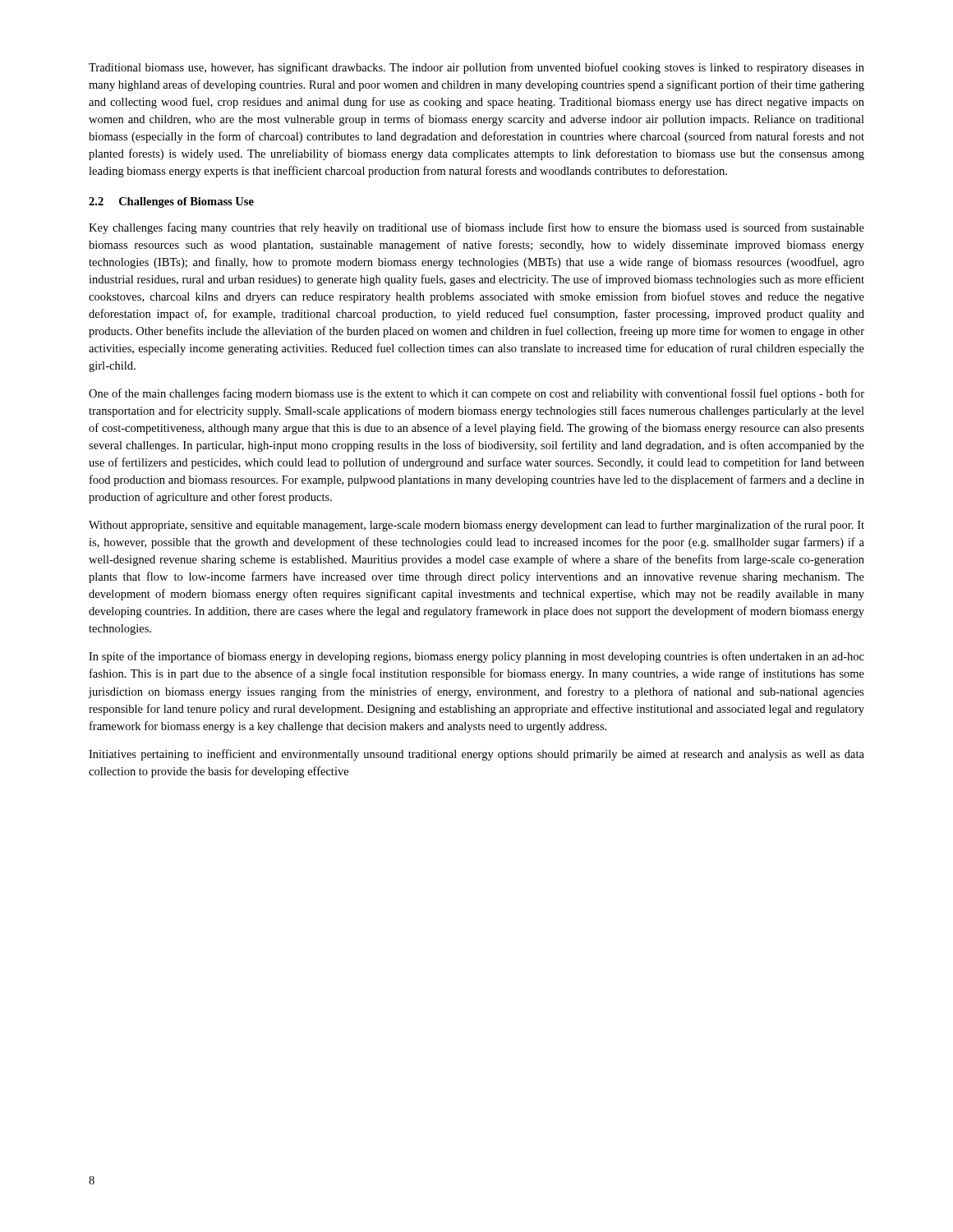Locate the text starting "2.2Challenges of Biomass Use"
This screenshot has height=1232, width=953.
pyautogui.click(x=171, y=202)
